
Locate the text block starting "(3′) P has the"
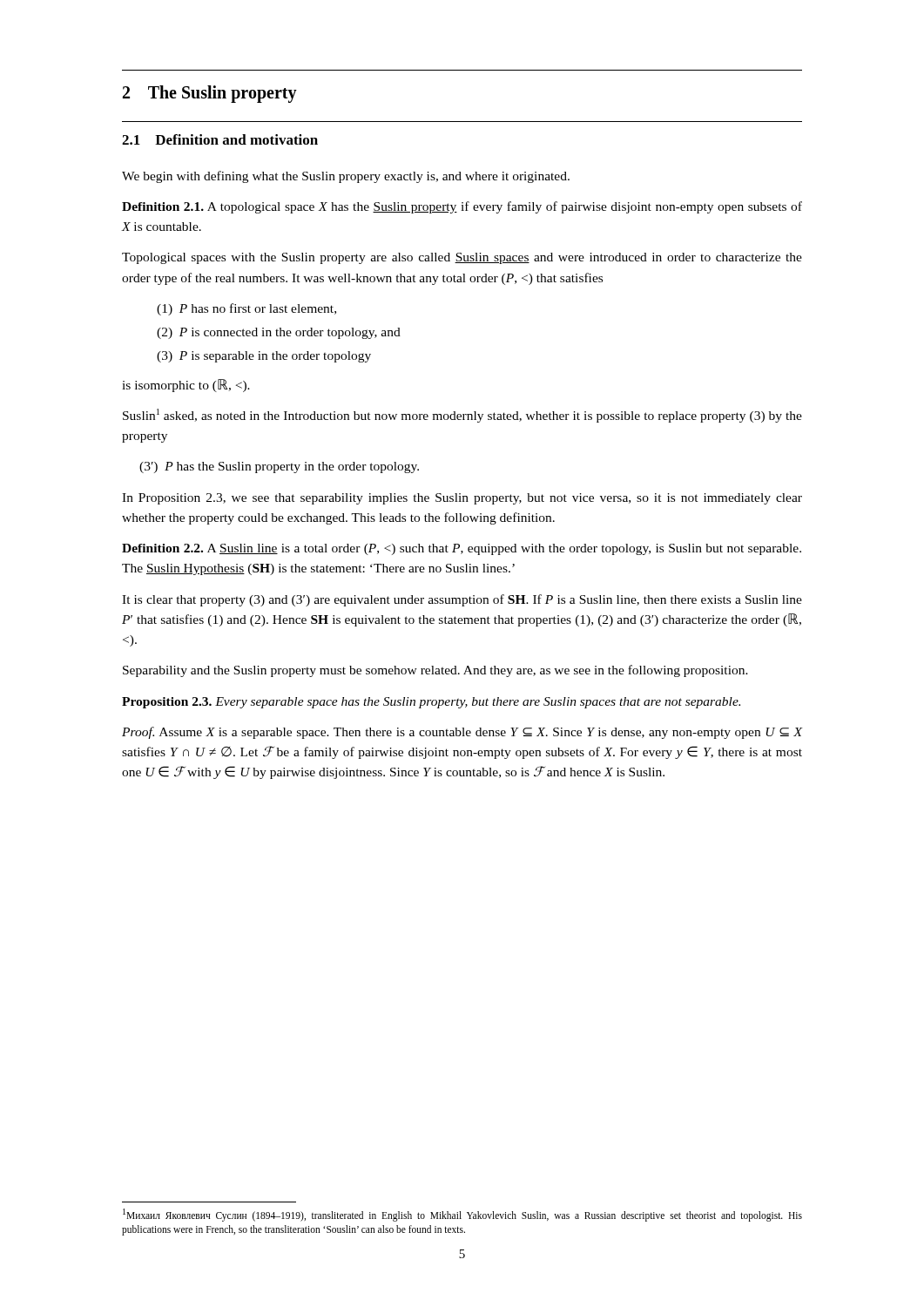click(279, 467)
